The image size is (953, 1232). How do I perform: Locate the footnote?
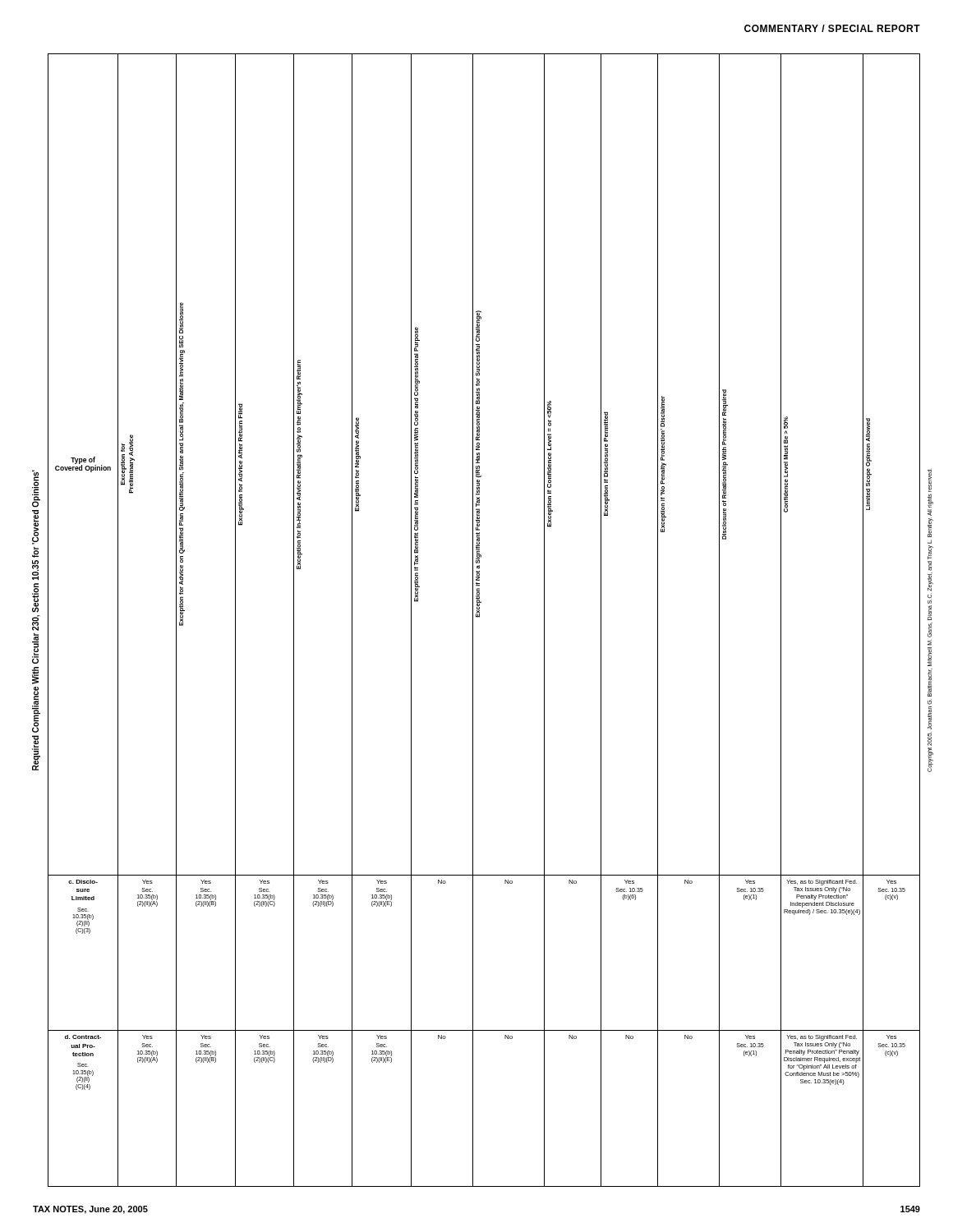click(930, 620)
